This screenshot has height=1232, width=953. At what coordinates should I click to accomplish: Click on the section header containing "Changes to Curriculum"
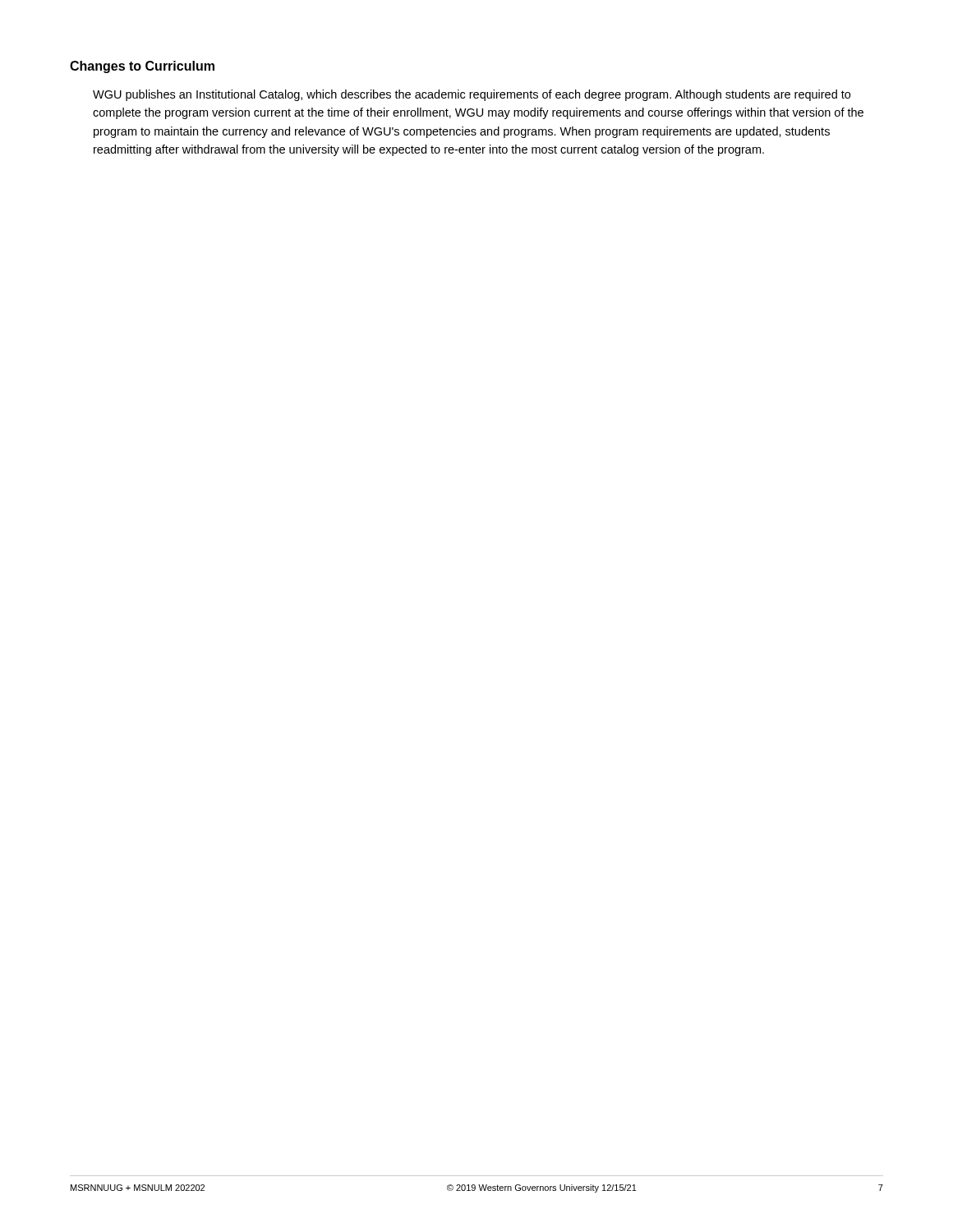[x=143, y=66]
